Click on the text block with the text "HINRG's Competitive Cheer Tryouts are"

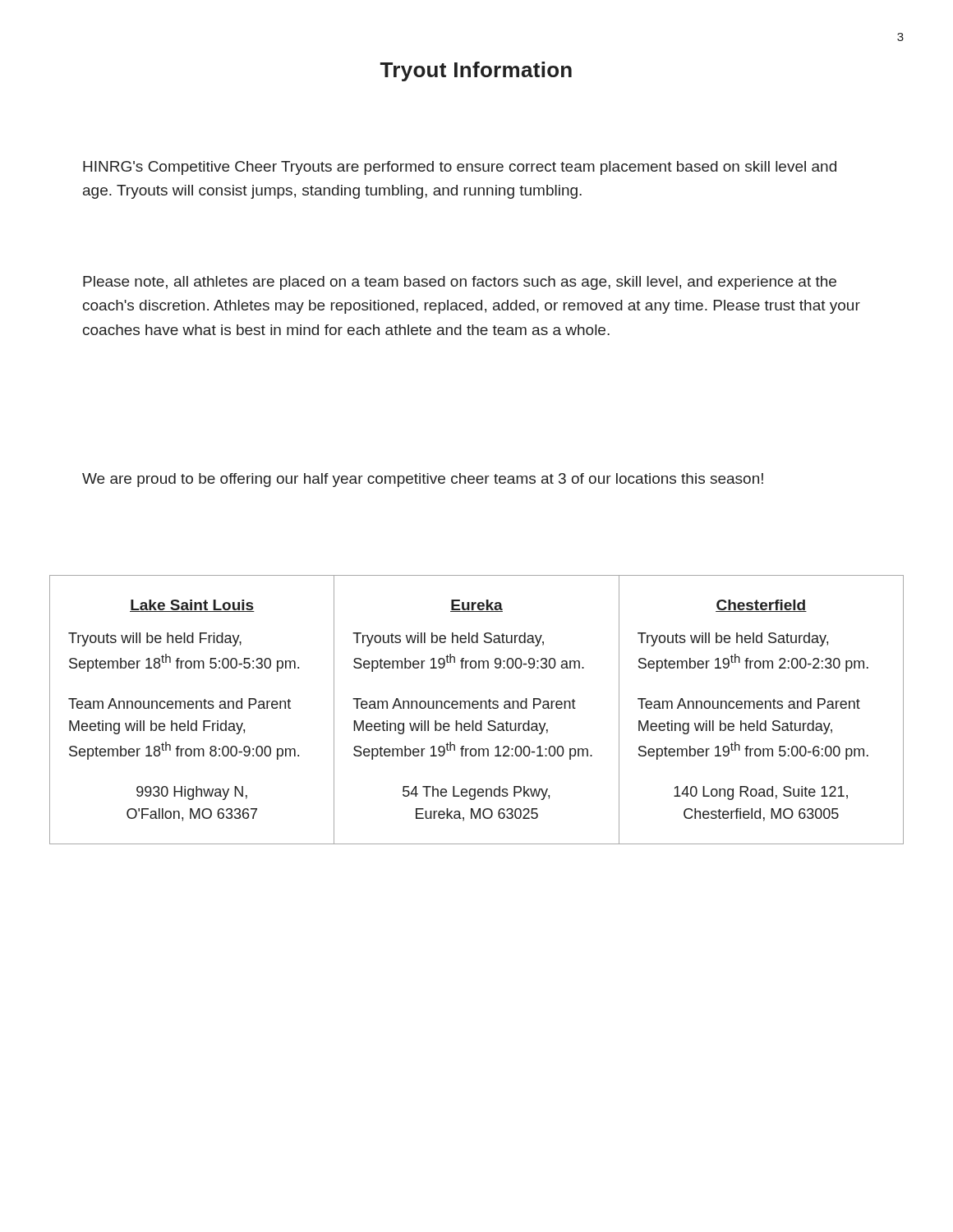click(460, 178)
